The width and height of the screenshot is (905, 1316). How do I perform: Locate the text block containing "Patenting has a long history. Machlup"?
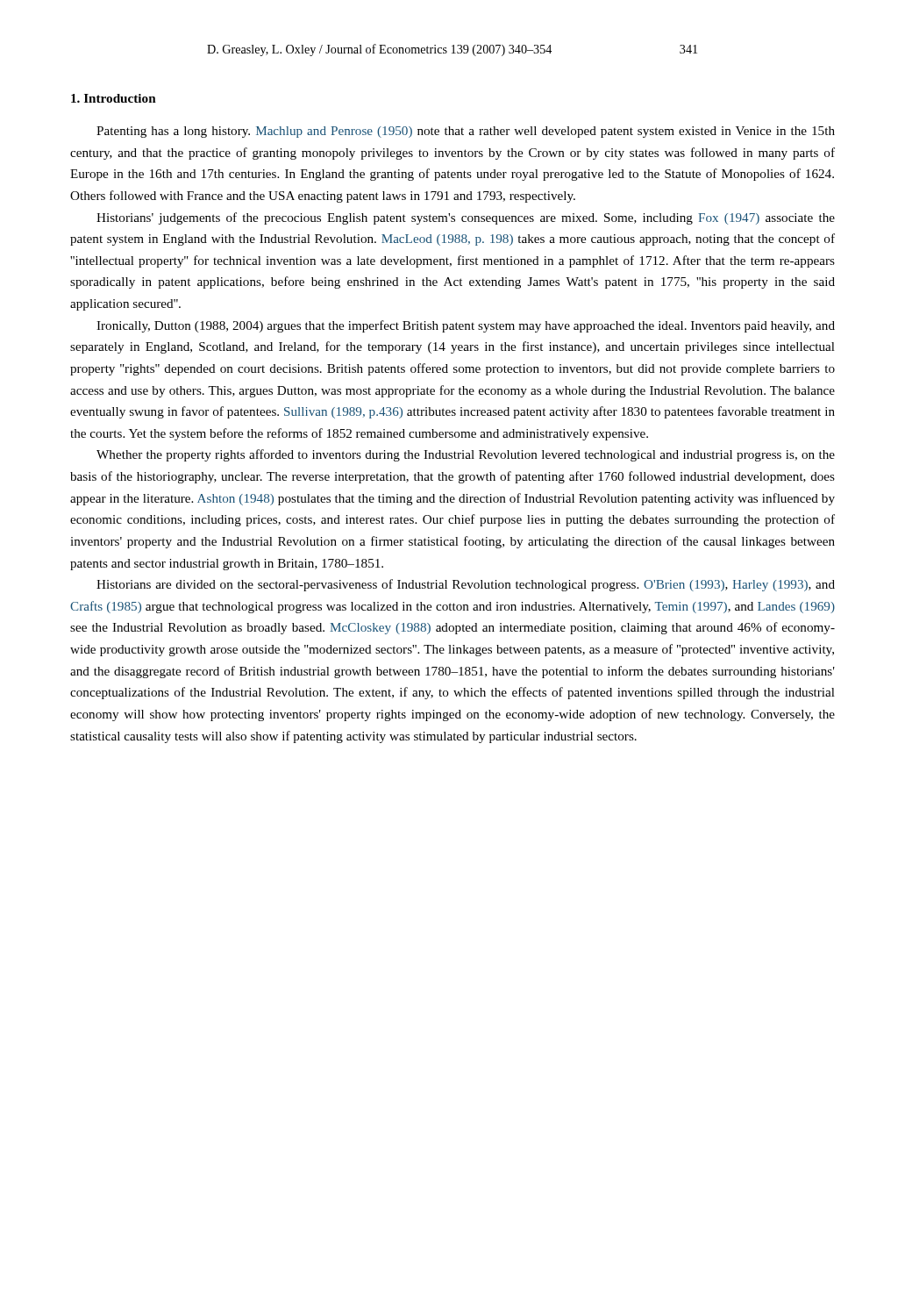tap(452, 163)
